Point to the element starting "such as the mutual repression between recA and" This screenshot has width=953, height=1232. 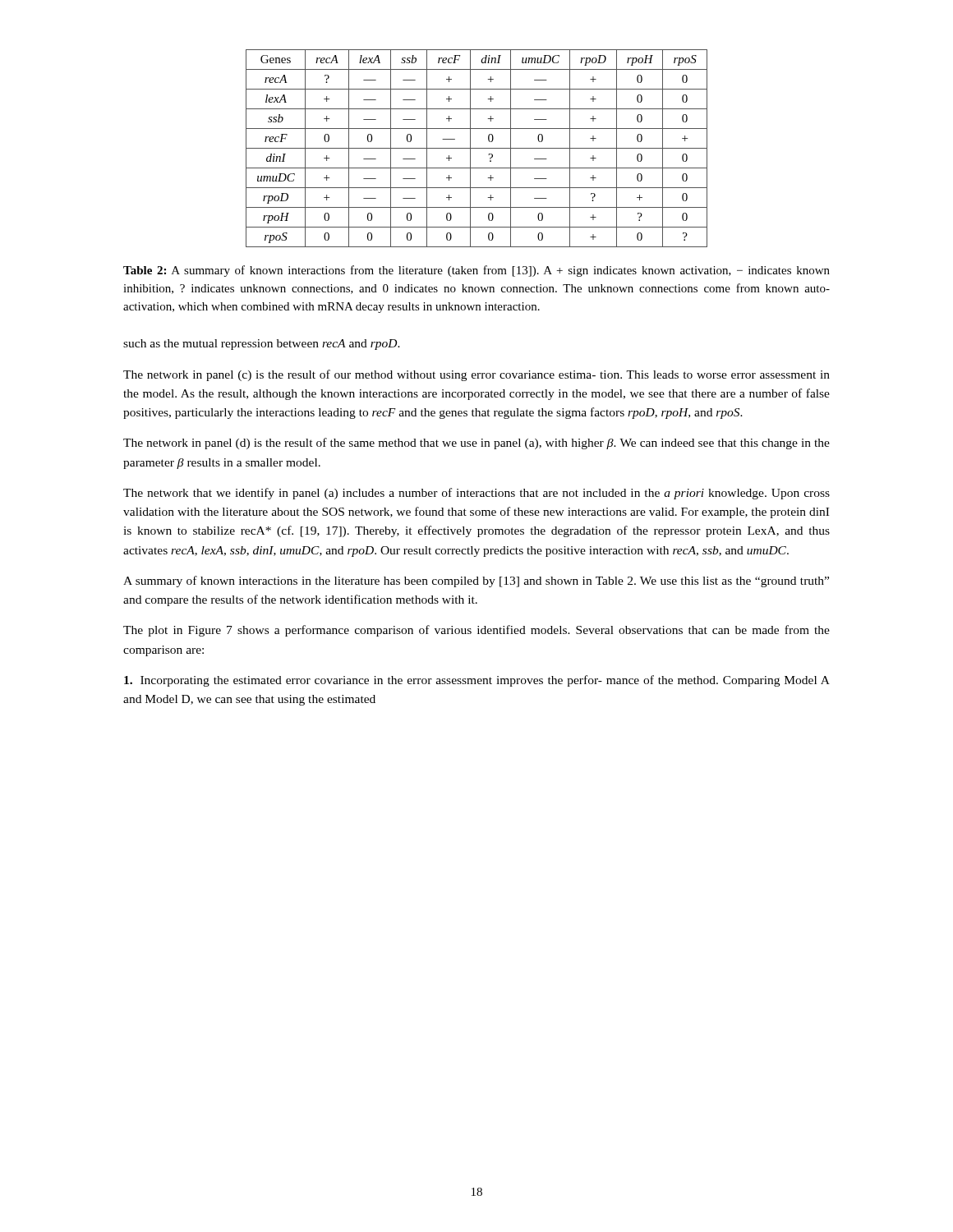[x=262, y=343]
